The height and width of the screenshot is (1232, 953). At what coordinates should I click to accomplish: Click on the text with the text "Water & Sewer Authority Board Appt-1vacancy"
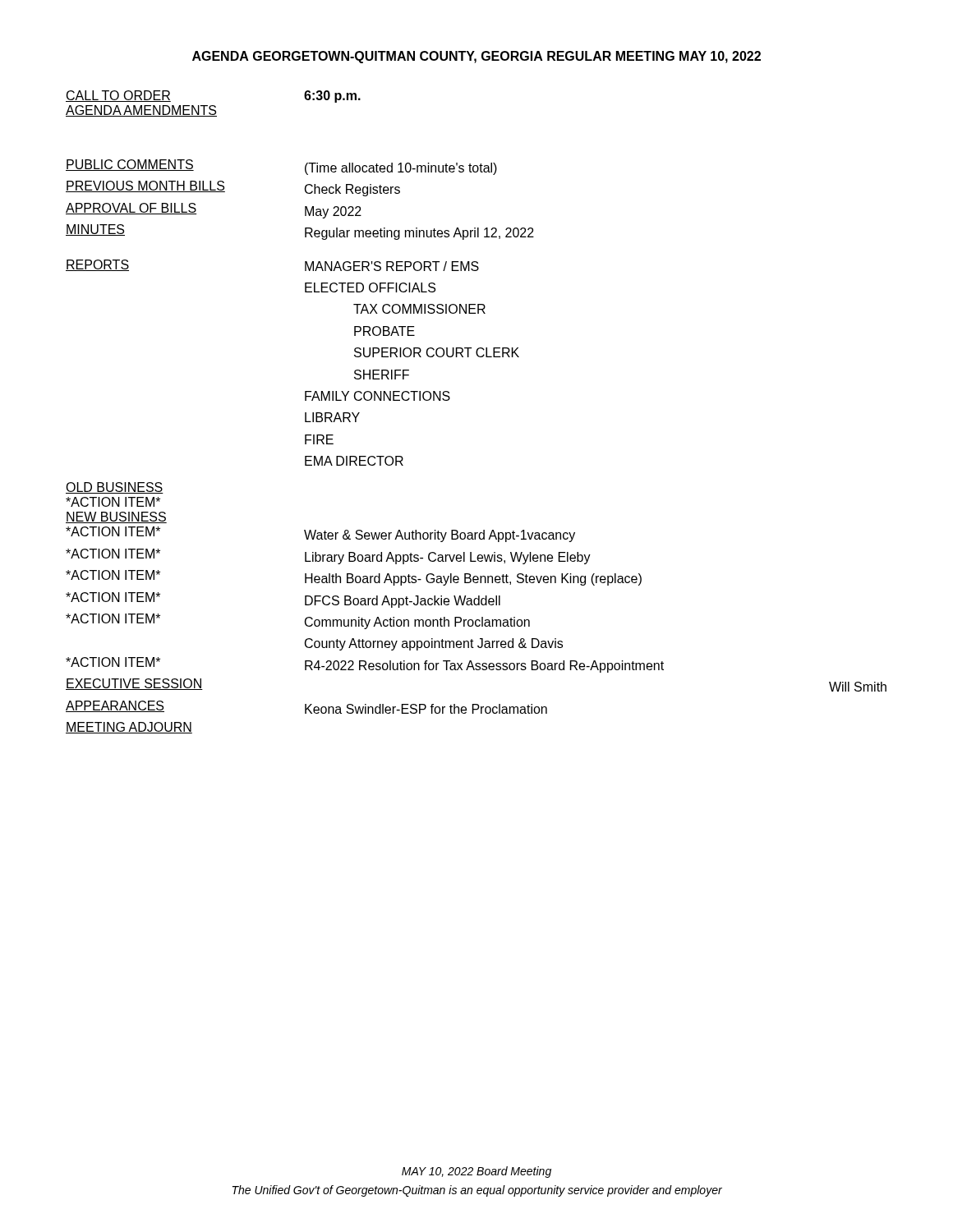pos(440,536)
